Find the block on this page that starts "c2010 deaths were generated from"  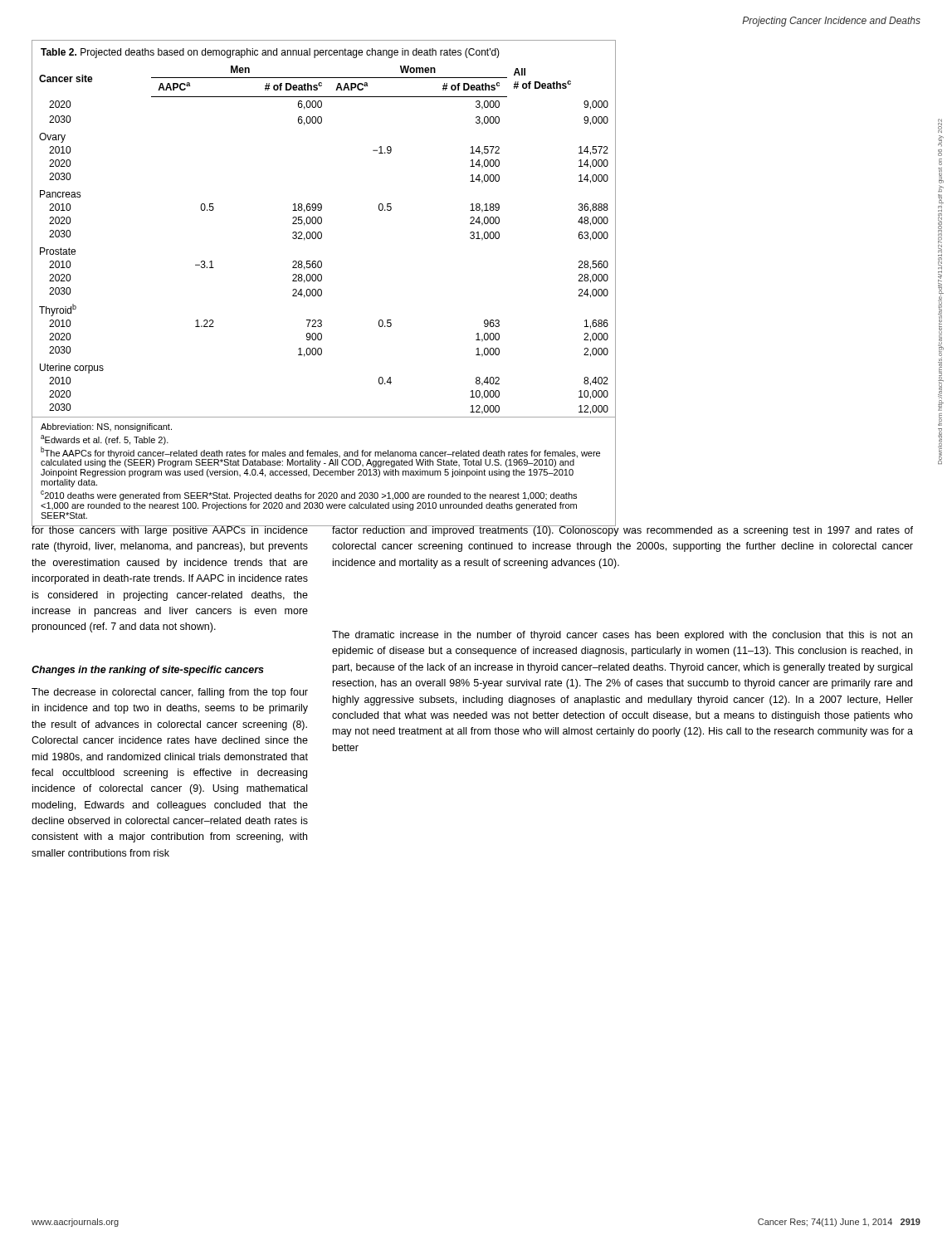click(309, 505)
